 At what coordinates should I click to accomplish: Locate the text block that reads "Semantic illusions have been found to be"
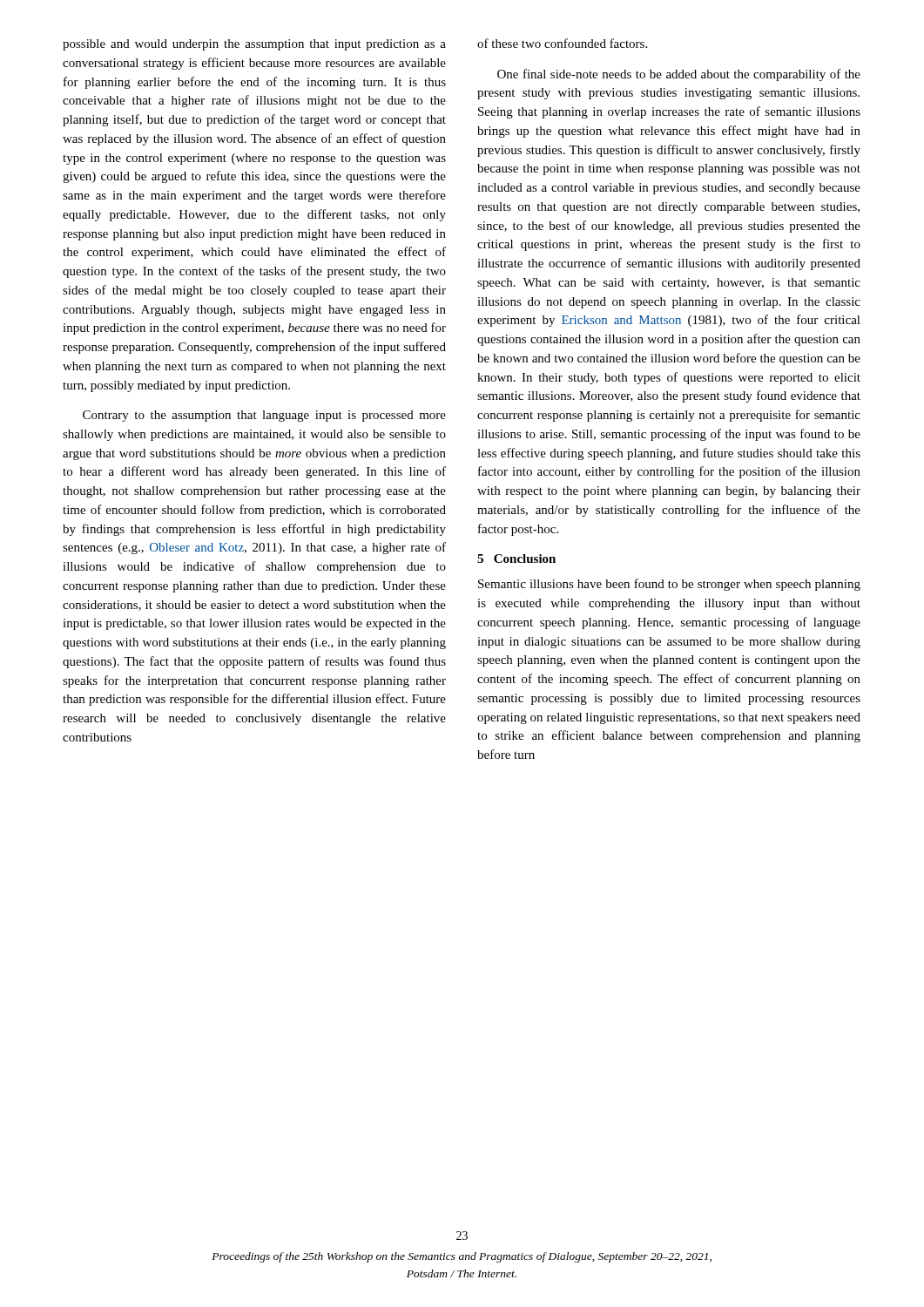click(669, 670)
